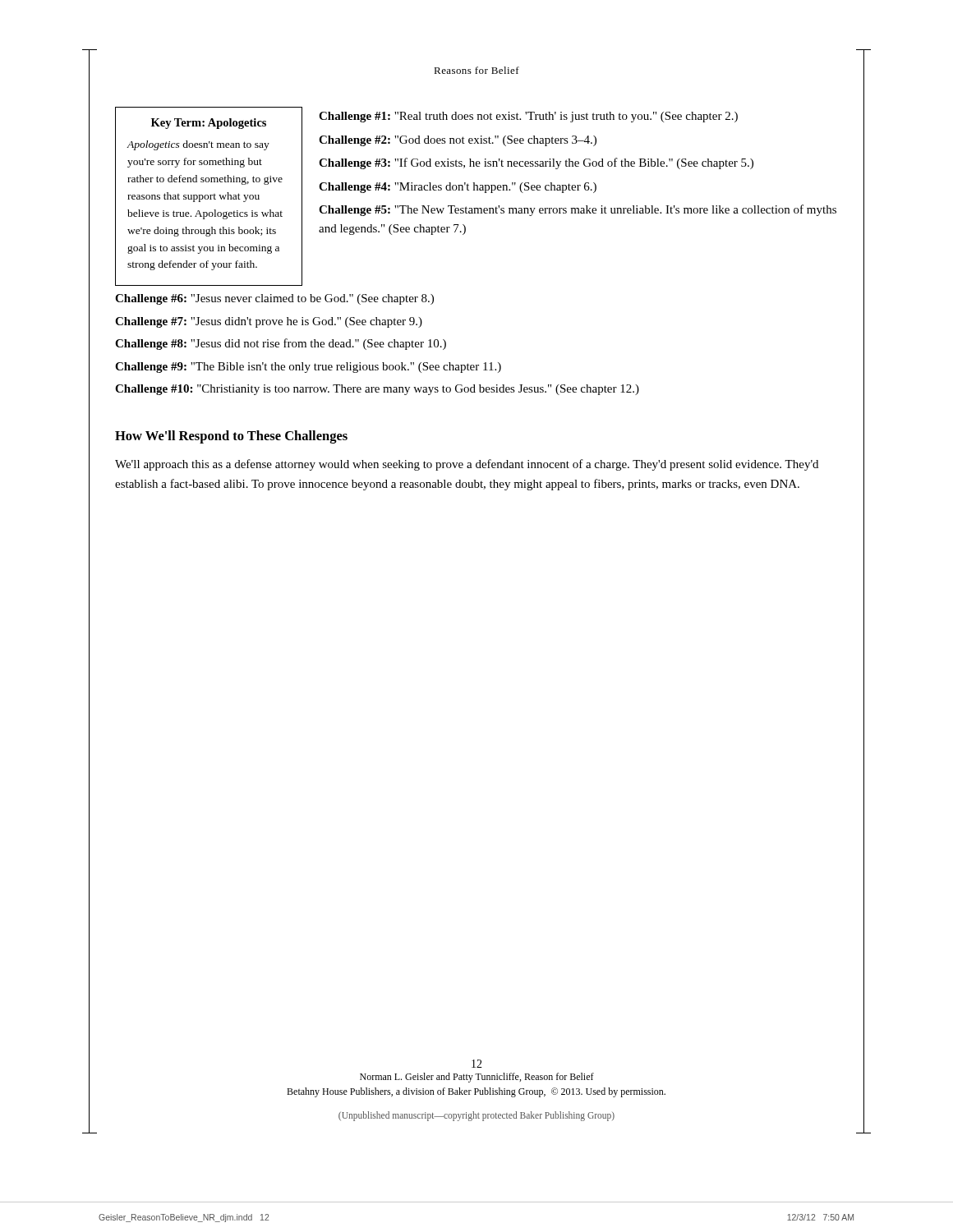The height and width of the screenshot is (1232, 953).
Task: Point to the block beginning "Challenge #1: "Real truth does not exist. 'Truth'"
Action: [x=528, y=116]
